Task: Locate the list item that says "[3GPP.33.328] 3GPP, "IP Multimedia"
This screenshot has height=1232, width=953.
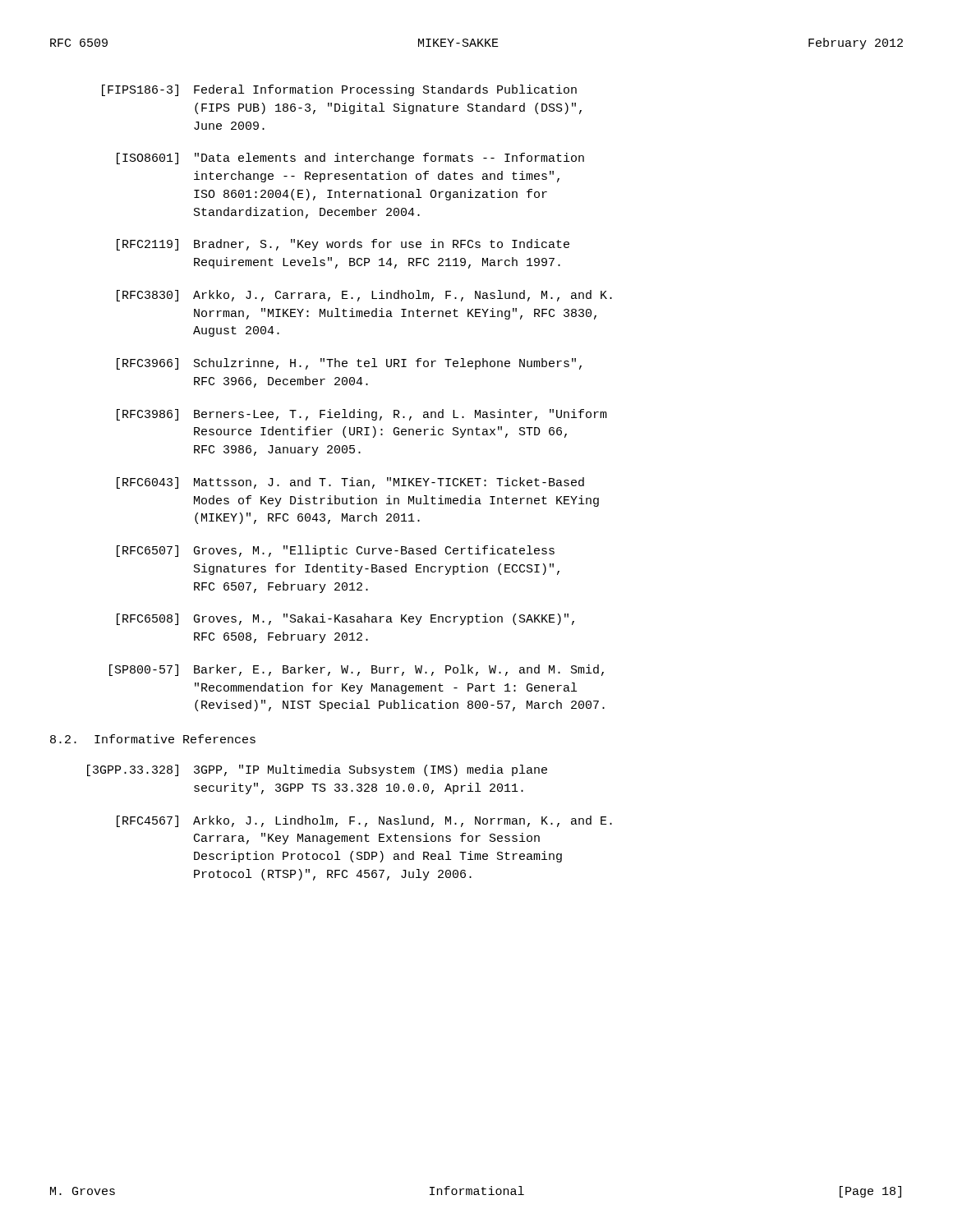Action: point(476,780)
